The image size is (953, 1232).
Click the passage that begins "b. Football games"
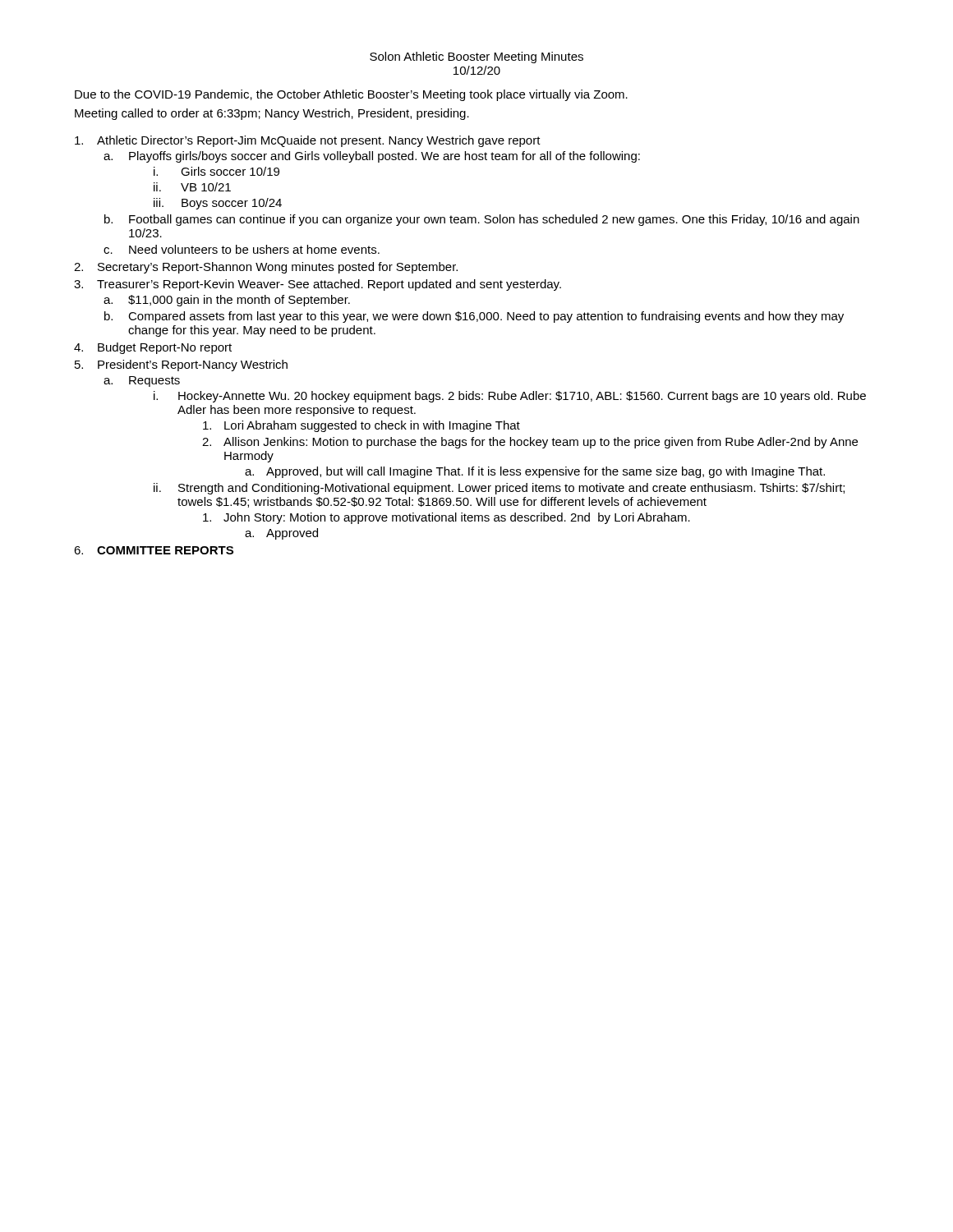coord(491,226)
